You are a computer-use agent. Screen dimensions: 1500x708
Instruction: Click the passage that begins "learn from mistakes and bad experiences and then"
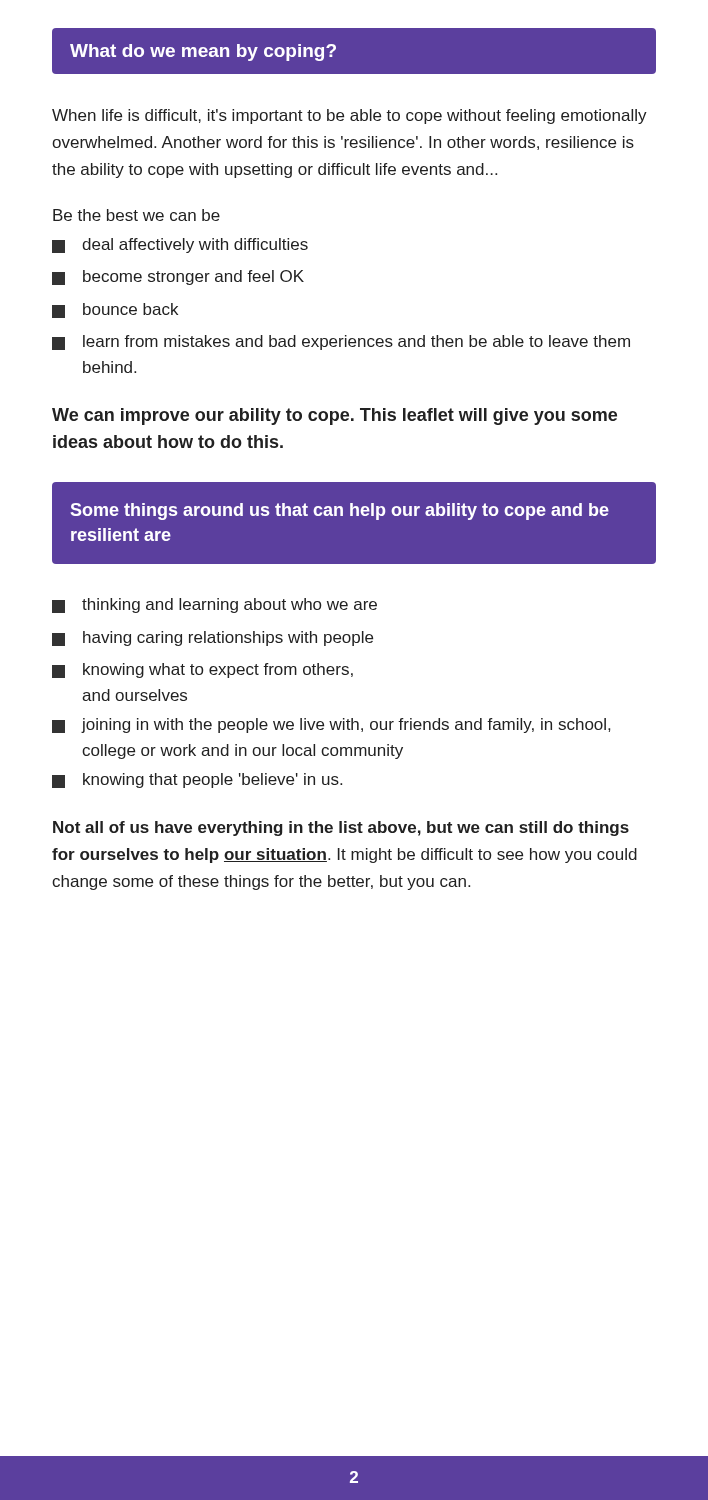(x=354, y=355)
